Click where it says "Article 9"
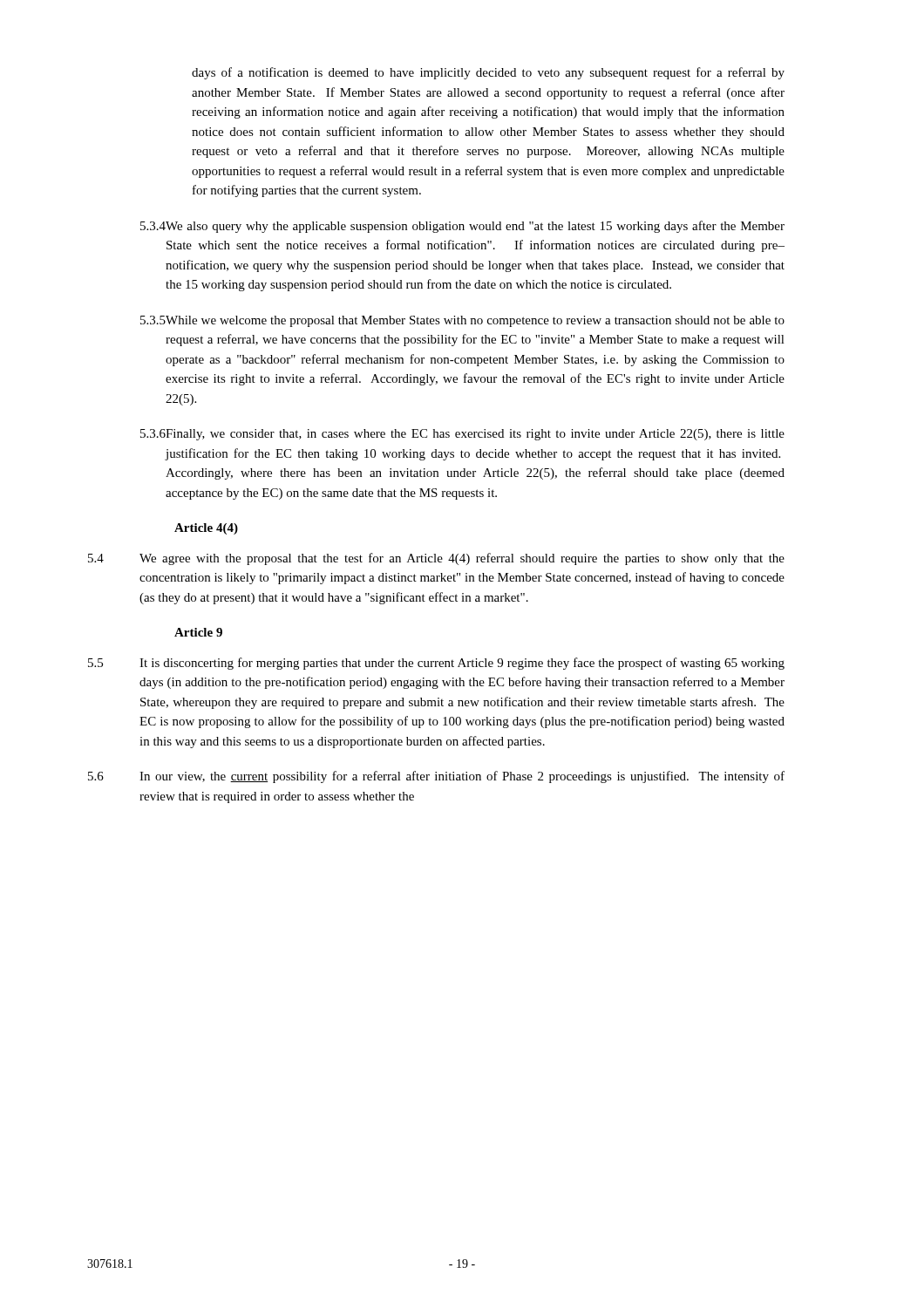This screenshot has height=1308, width=924. (x=198, y=632)
